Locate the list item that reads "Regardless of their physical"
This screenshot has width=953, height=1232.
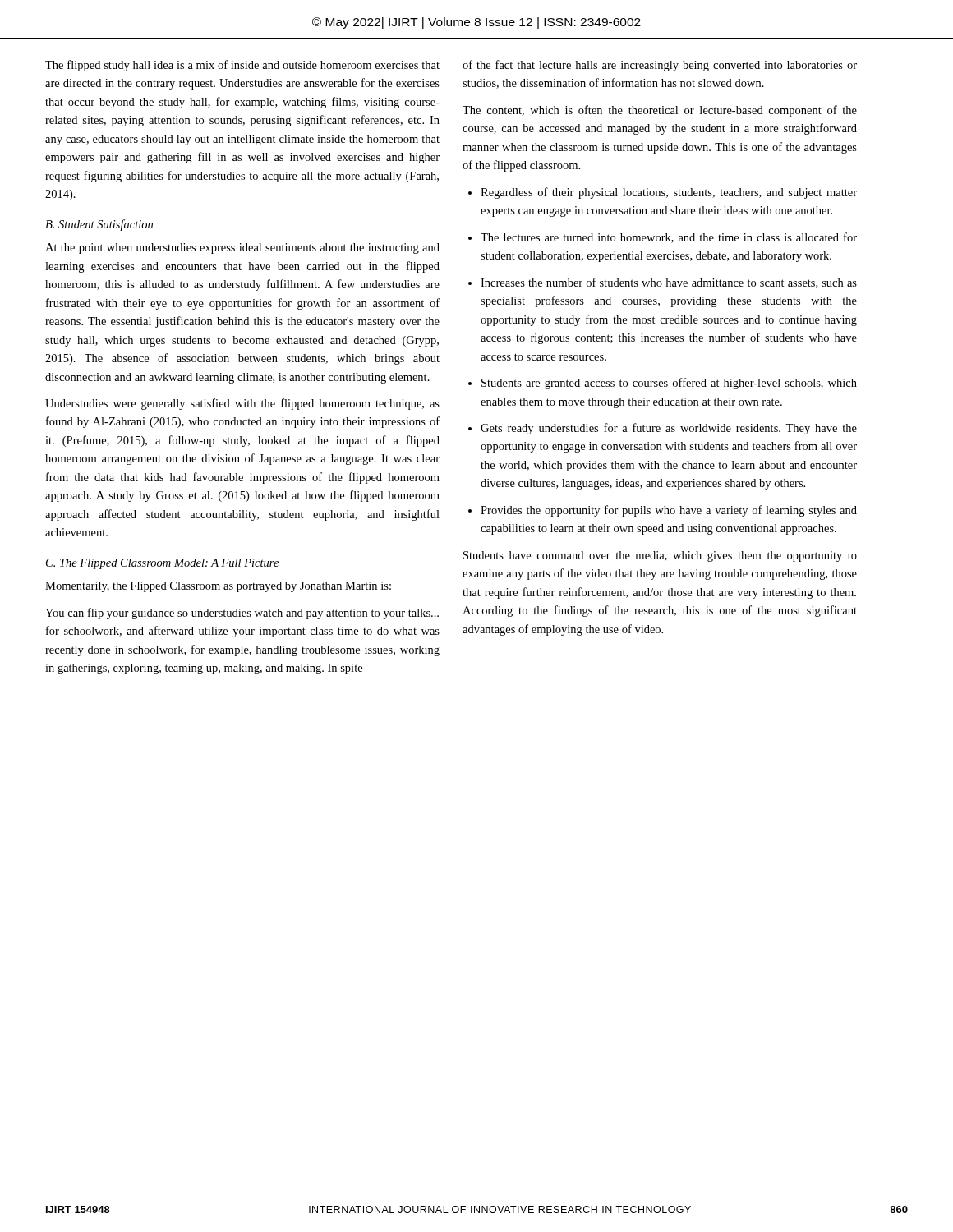660,201
